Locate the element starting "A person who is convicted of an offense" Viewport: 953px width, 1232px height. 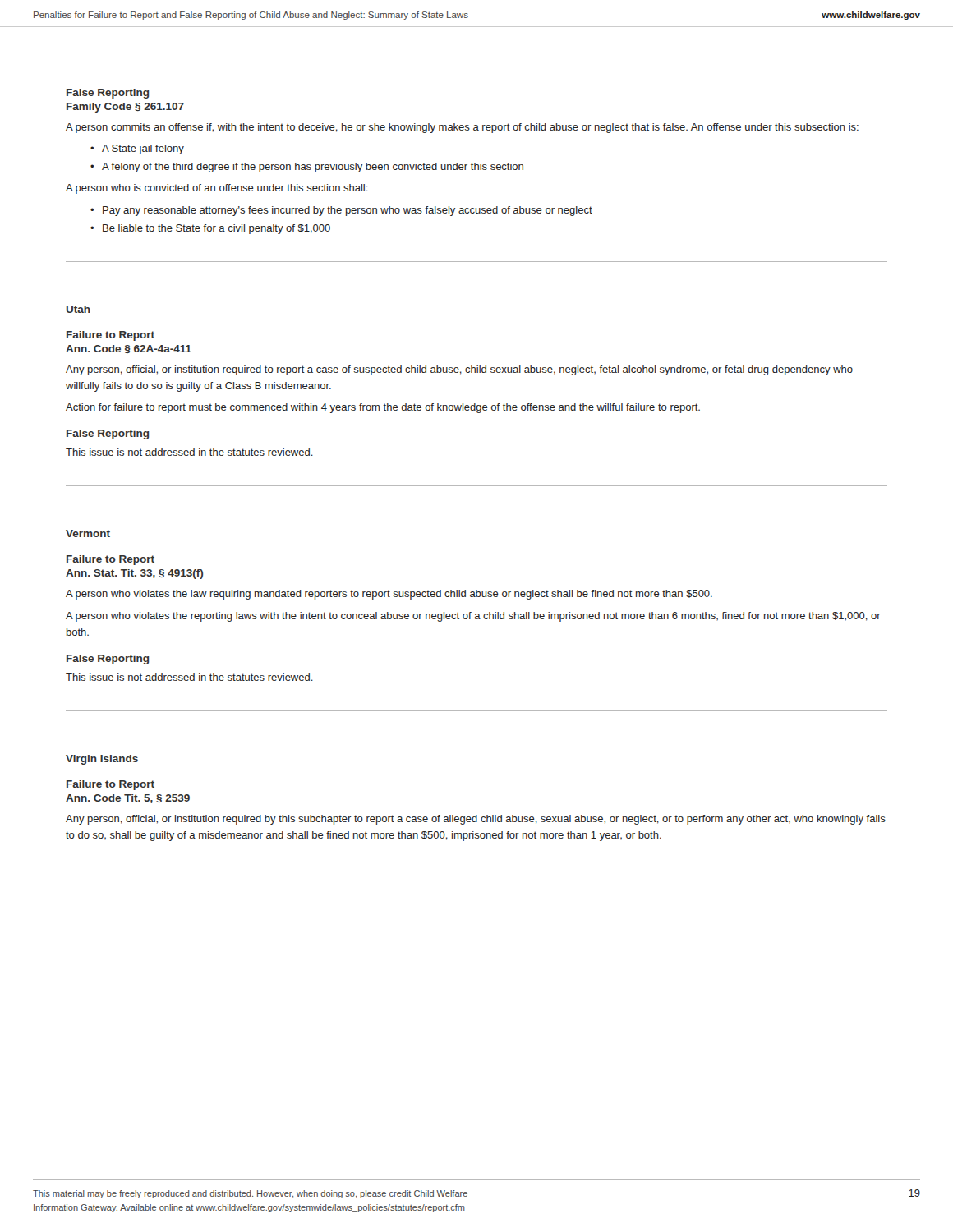pos(217,188)
